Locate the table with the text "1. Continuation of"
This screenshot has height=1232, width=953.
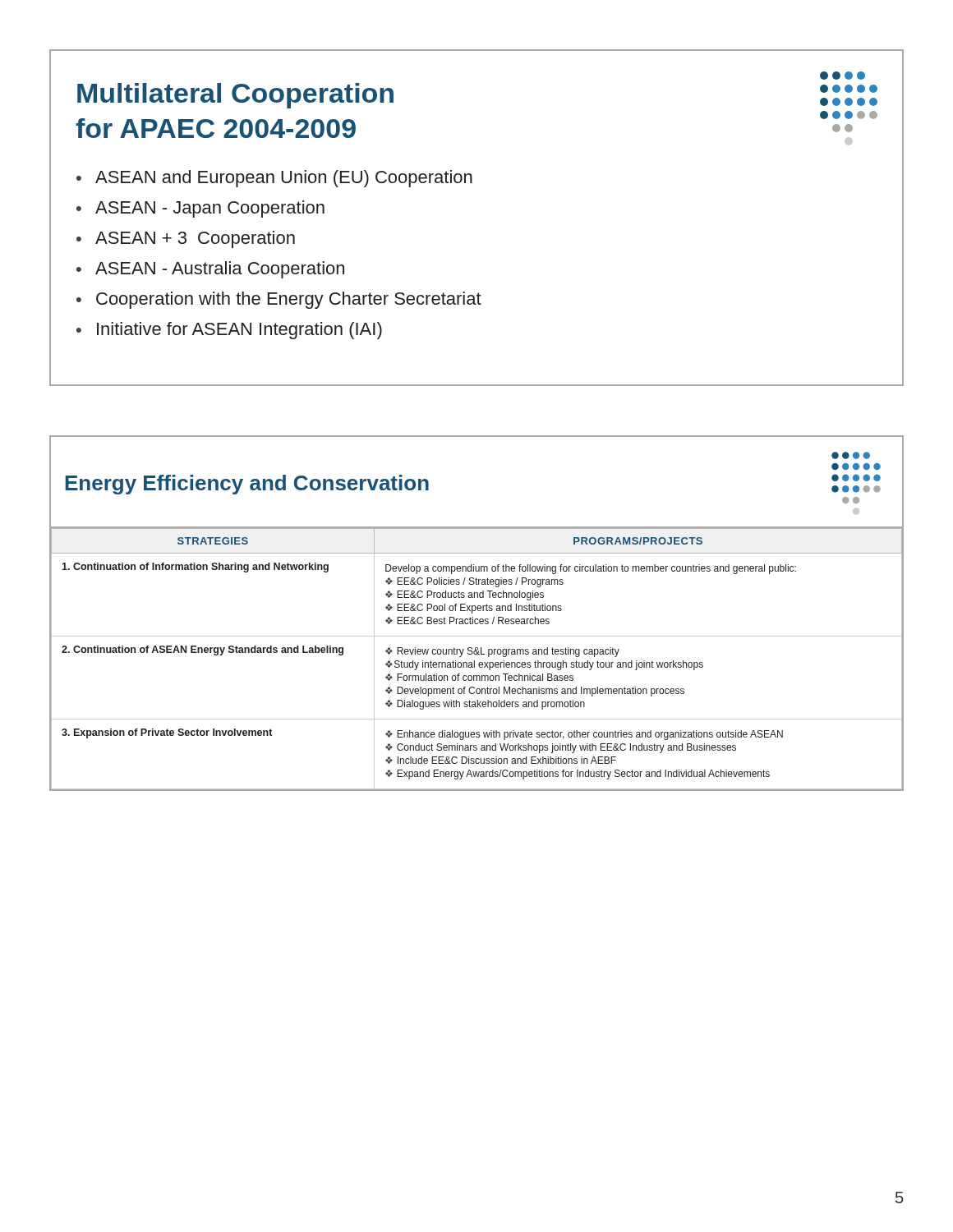tap(476, 659)
